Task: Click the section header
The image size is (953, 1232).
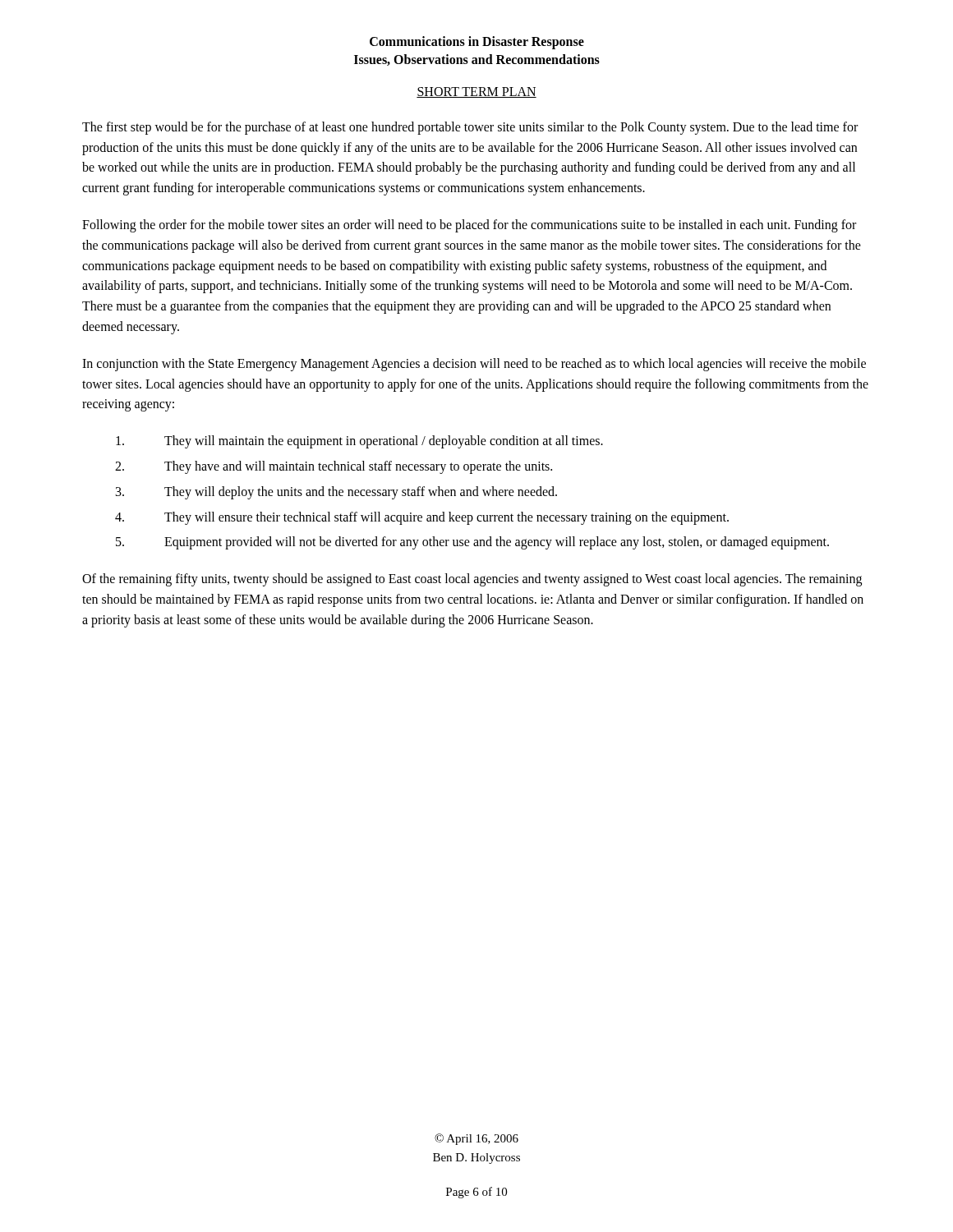Action: tap(476, 91)
